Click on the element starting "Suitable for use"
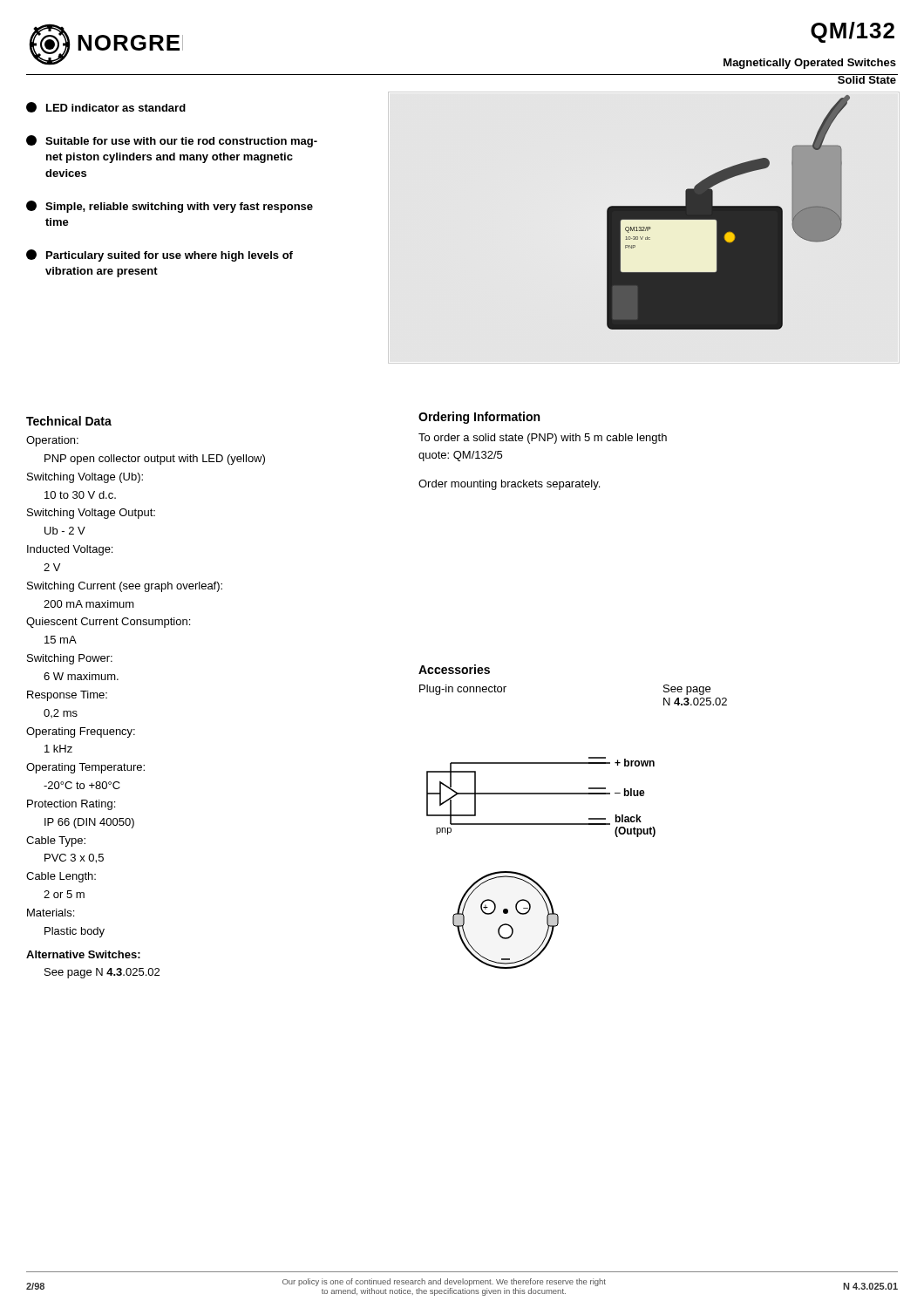The image size is (924, 1308). point(172,157)
